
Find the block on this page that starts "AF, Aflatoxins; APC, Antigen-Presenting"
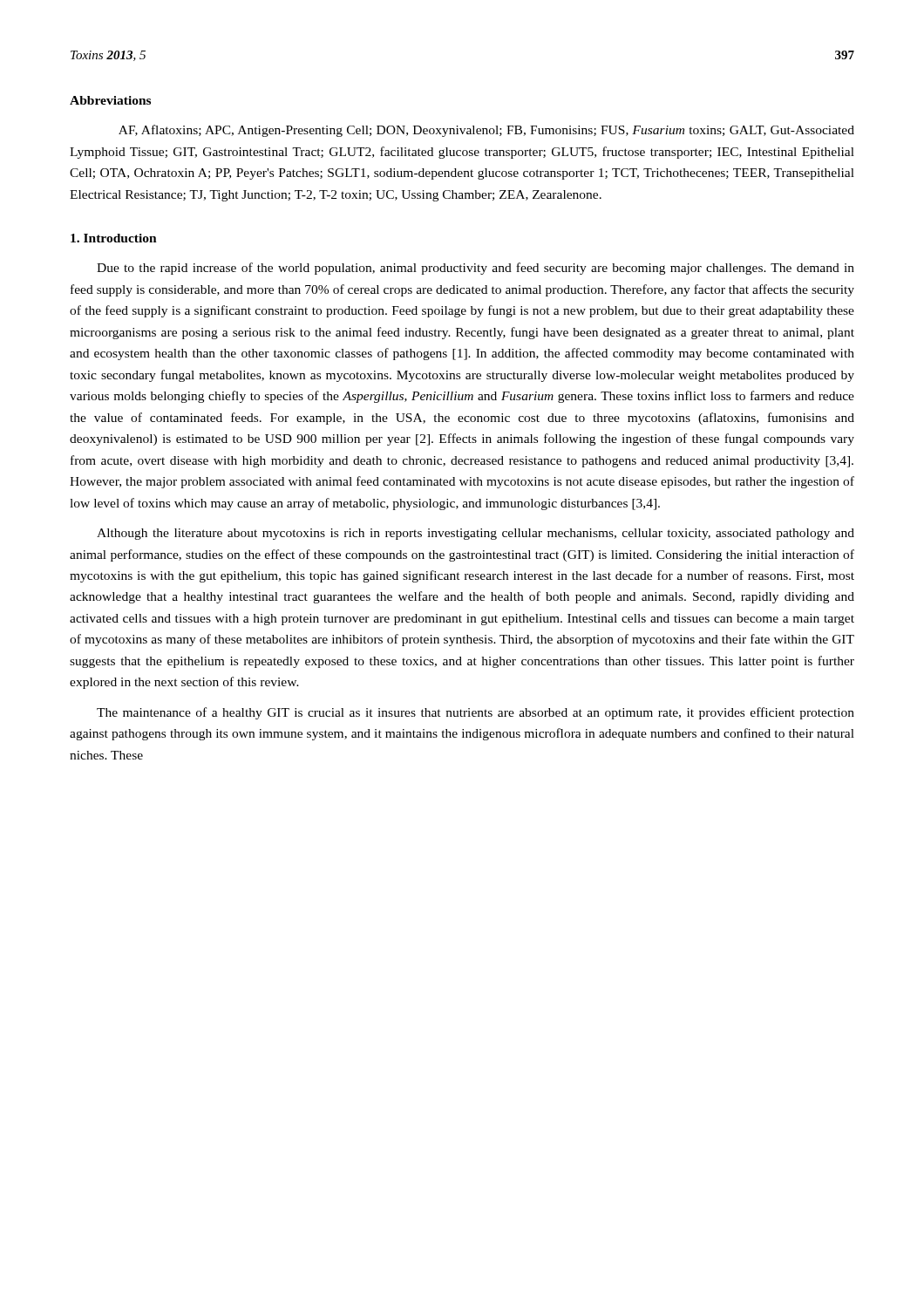coord(462,162)
